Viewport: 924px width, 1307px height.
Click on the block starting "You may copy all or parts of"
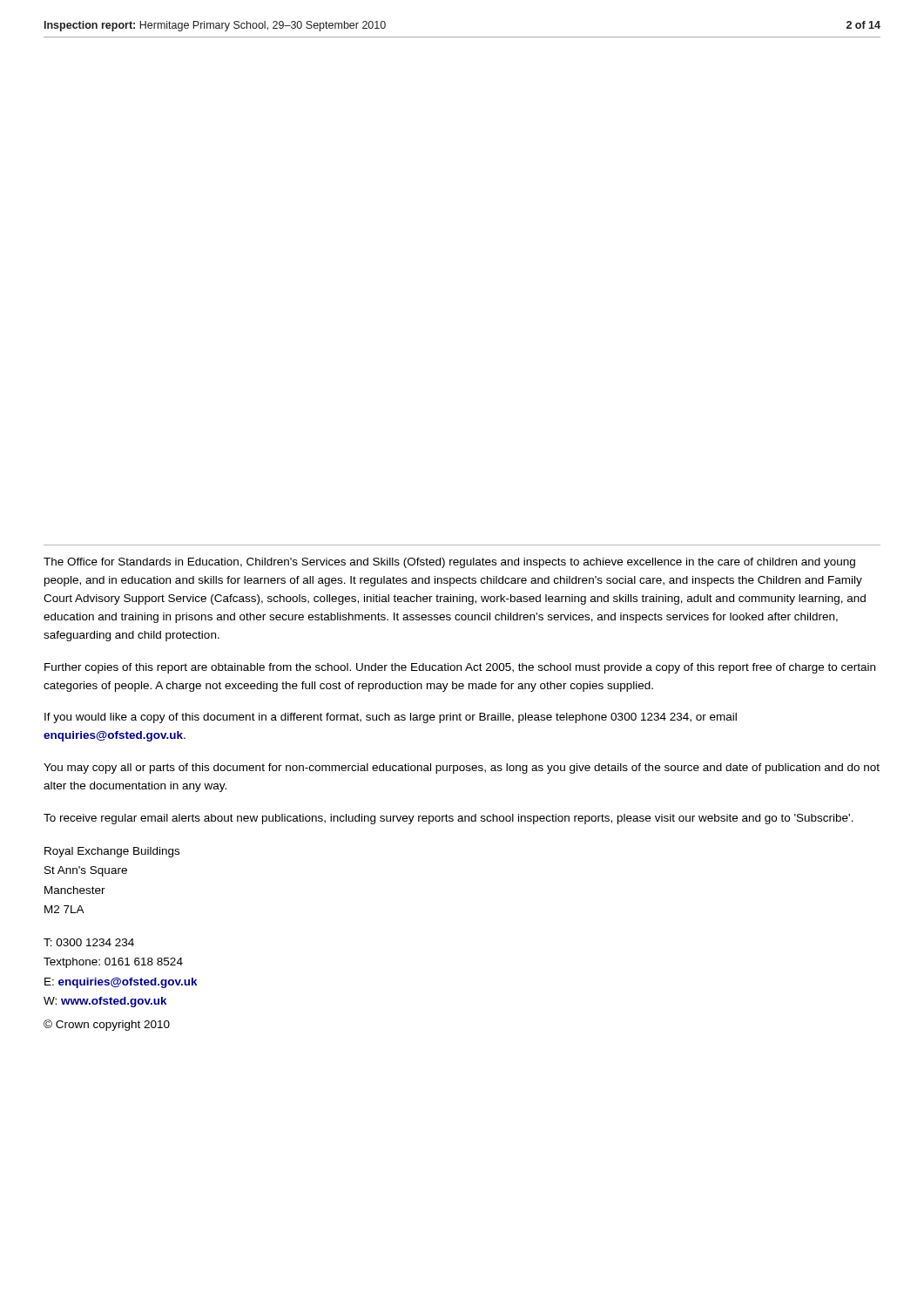(462, 777)
